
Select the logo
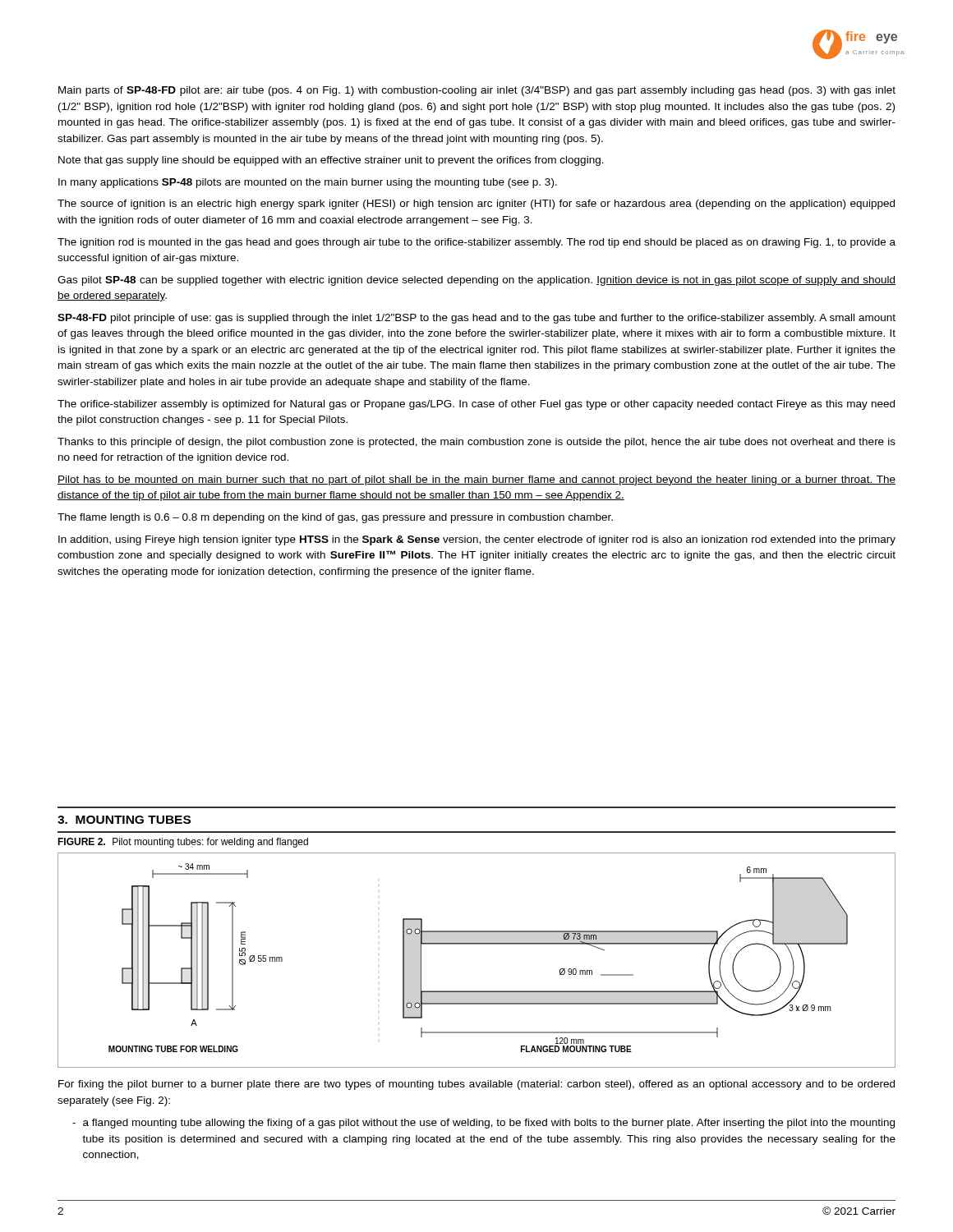click(x=858, y=44)
